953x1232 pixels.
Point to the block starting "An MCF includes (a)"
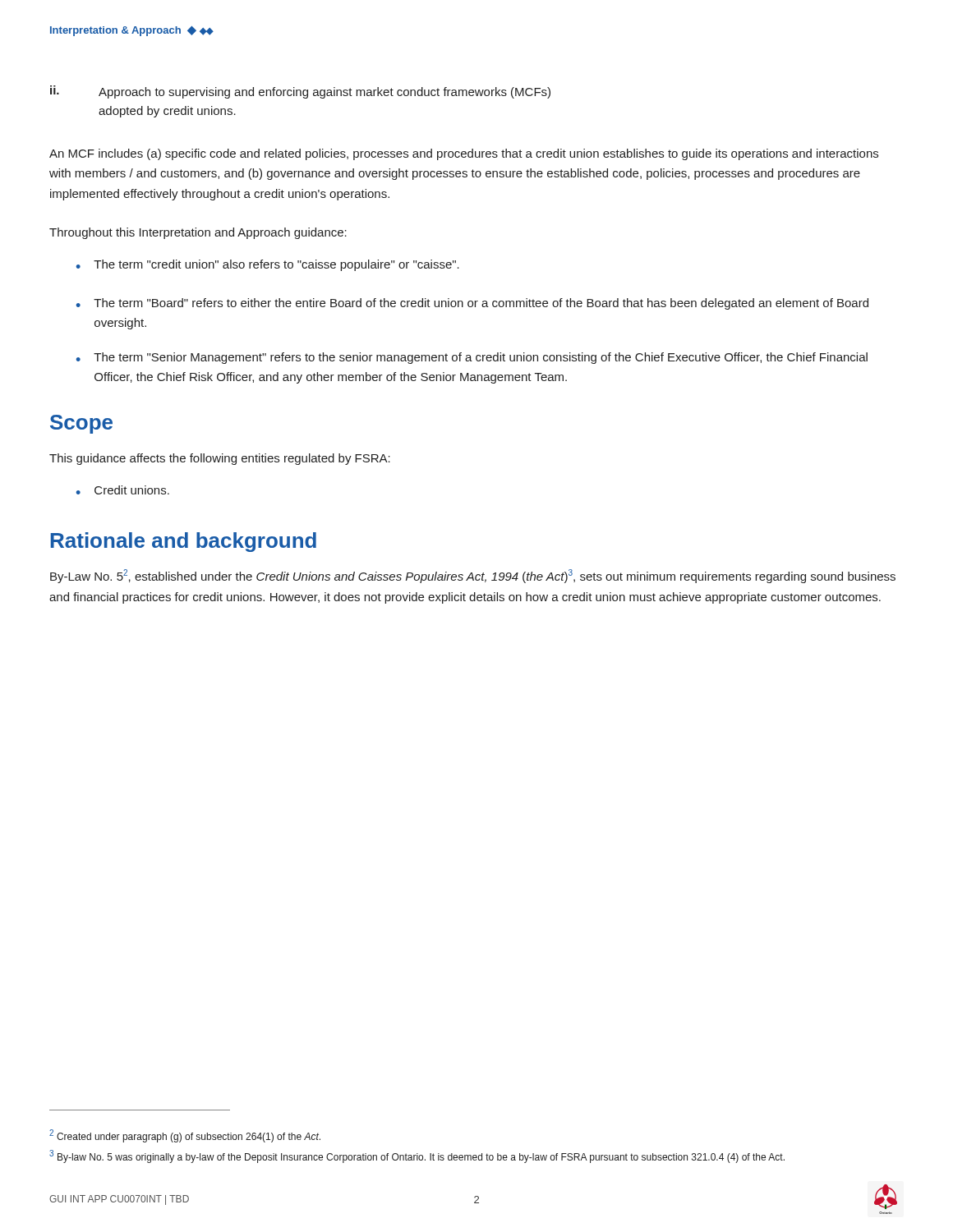pyautogui.click(x=464, y=173)
